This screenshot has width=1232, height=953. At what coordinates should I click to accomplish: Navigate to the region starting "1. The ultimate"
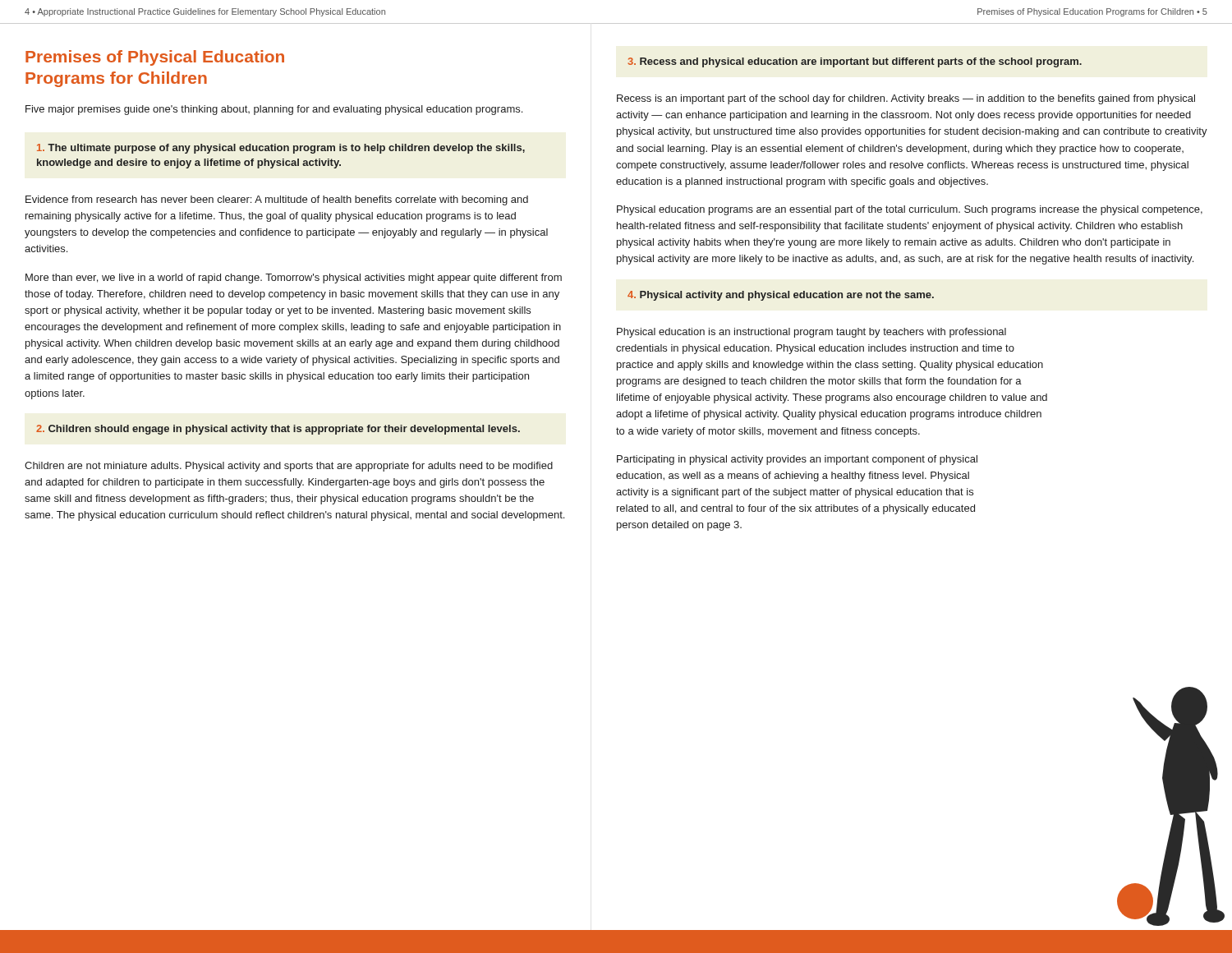(281, 155)
